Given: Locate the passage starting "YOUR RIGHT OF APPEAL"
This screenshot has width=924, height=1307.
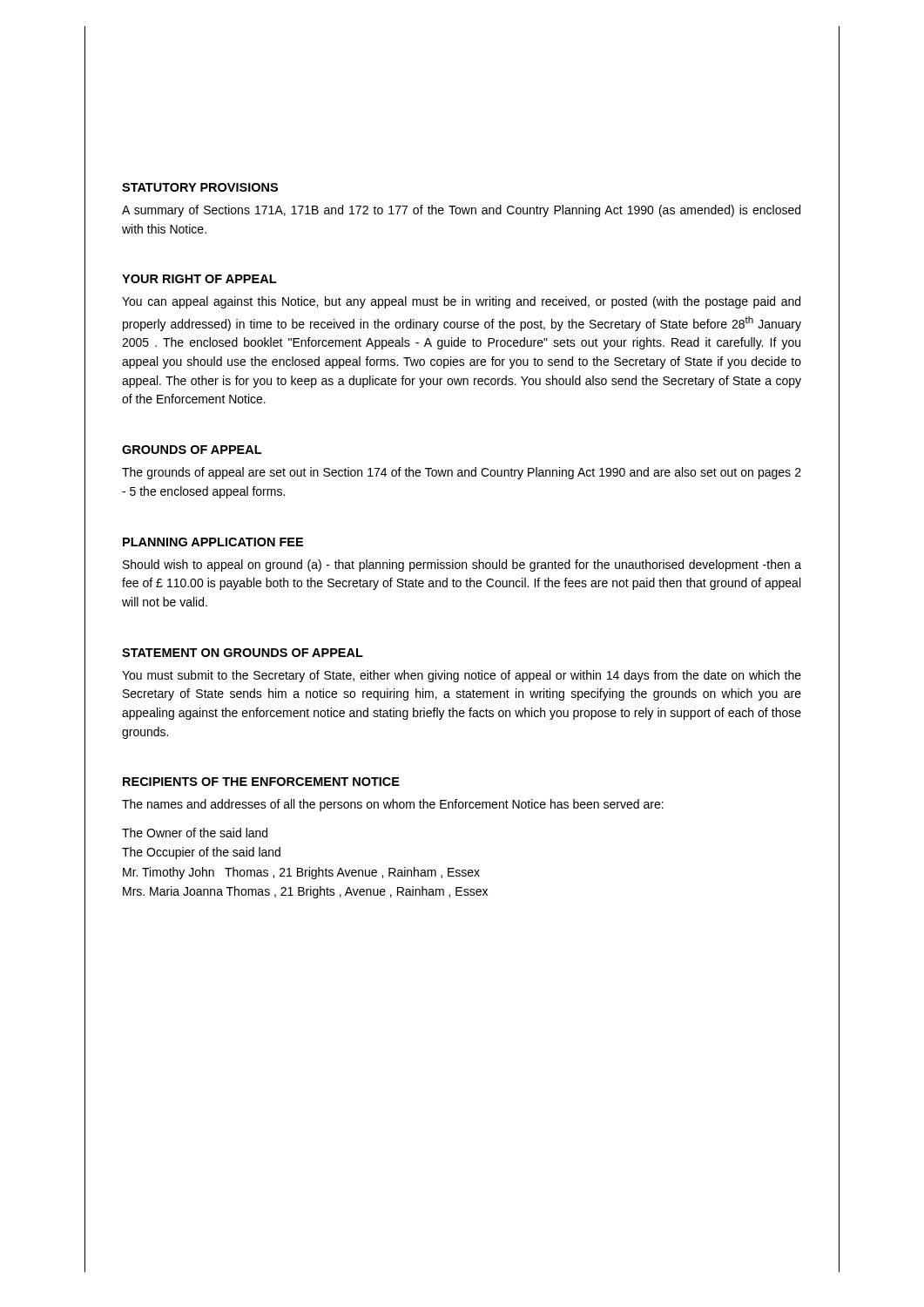Looking at the screenshot, I should [199, 279].
